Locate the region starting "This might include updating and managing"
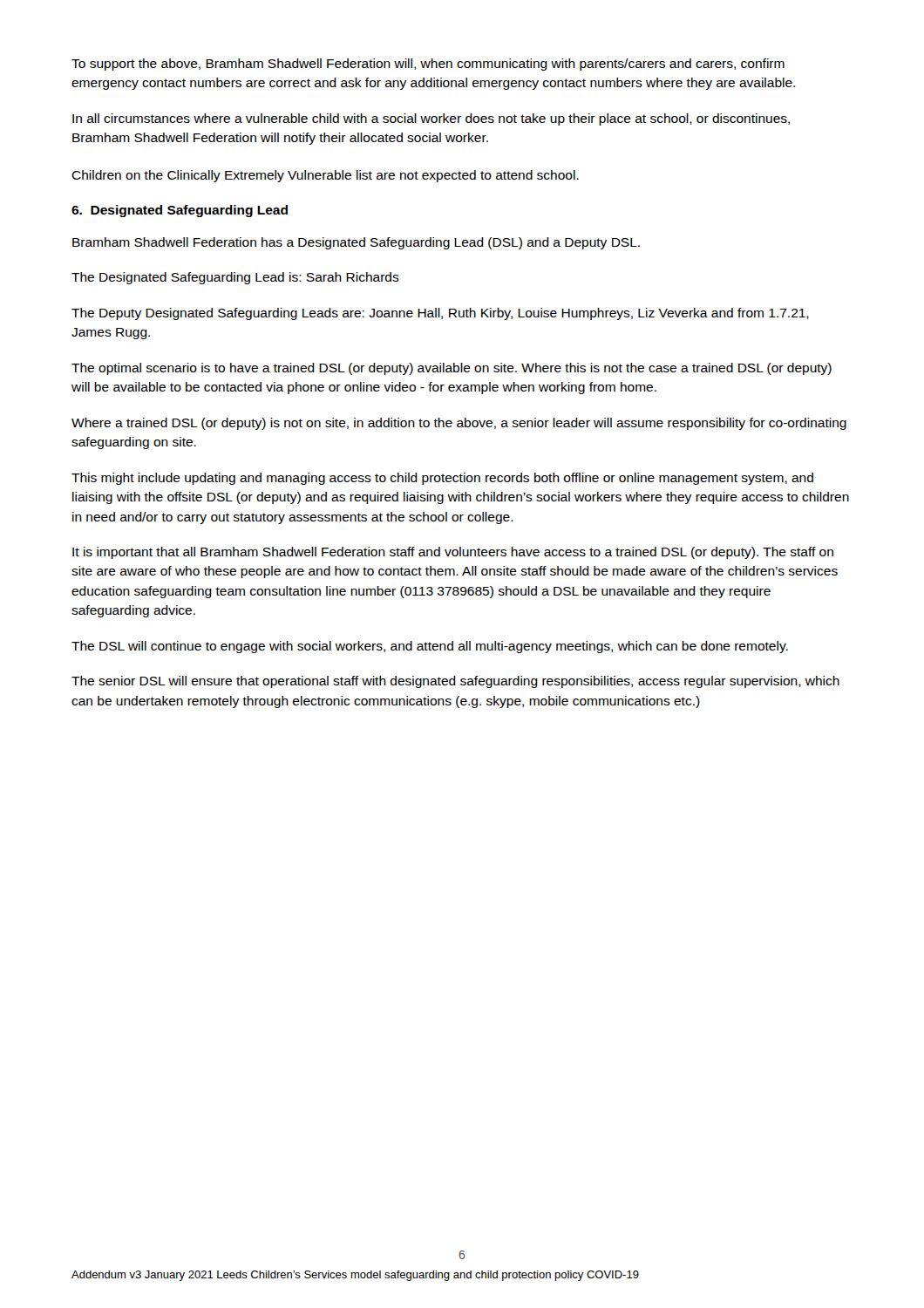Image resolution: width=924 pixels, height=1308 pixels. click(460, 497)
